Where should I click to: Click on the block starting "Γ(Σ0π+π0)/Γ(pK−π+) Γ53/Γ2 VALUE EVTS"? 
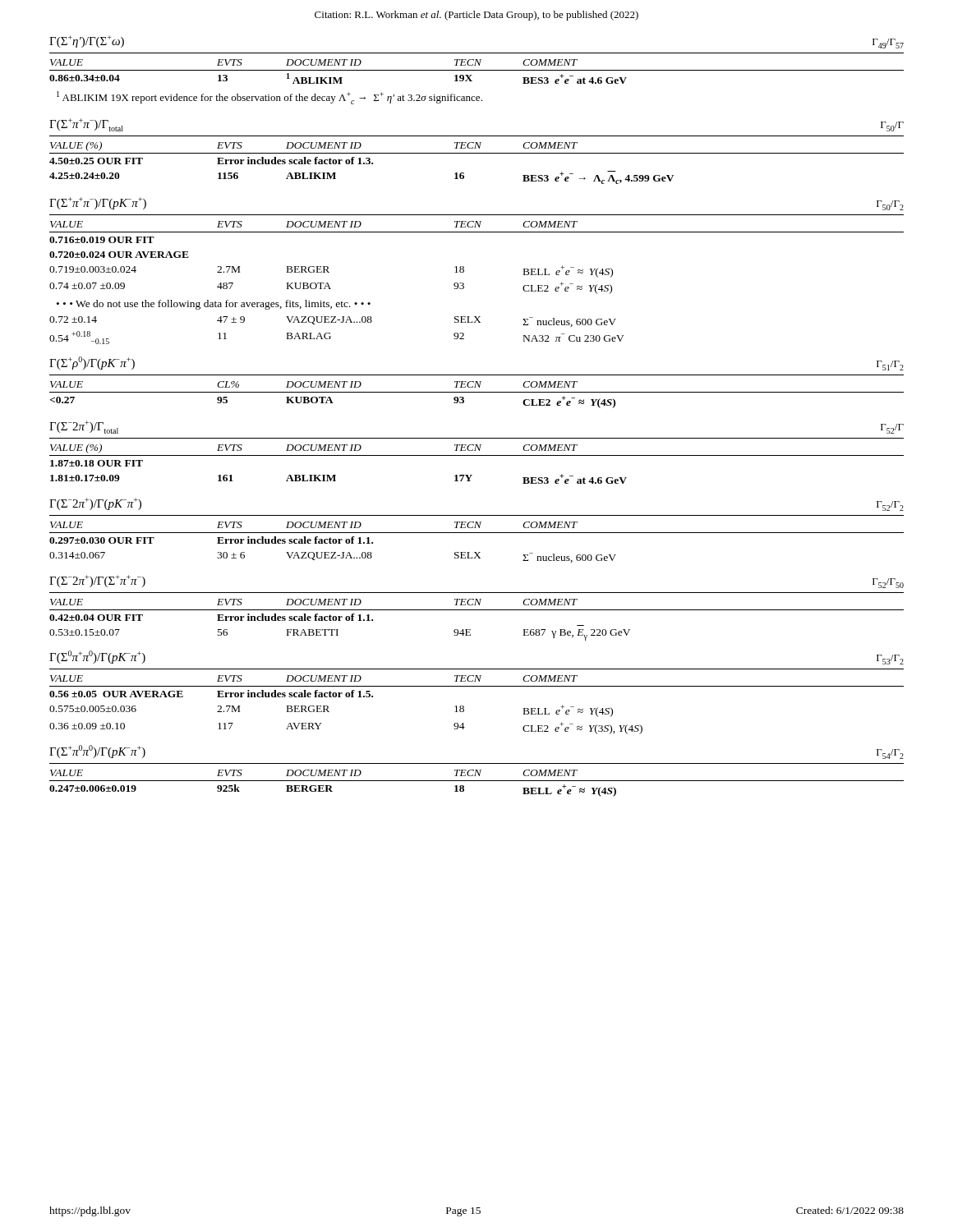(x=476, y=692)
